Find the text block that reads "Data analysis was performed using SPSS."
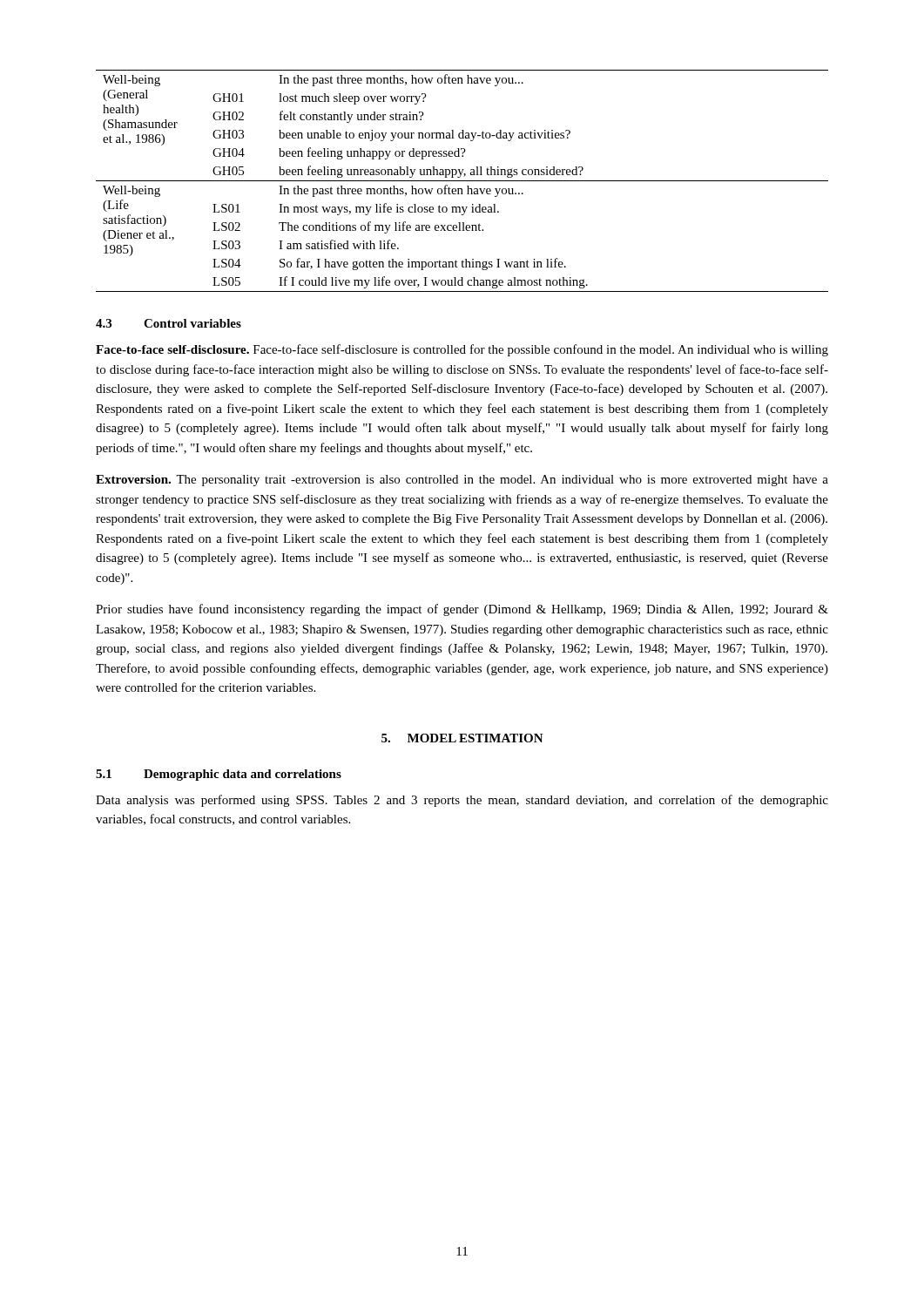The width and height of the screenshot is (924, 1307). click(x=462, y=809)
